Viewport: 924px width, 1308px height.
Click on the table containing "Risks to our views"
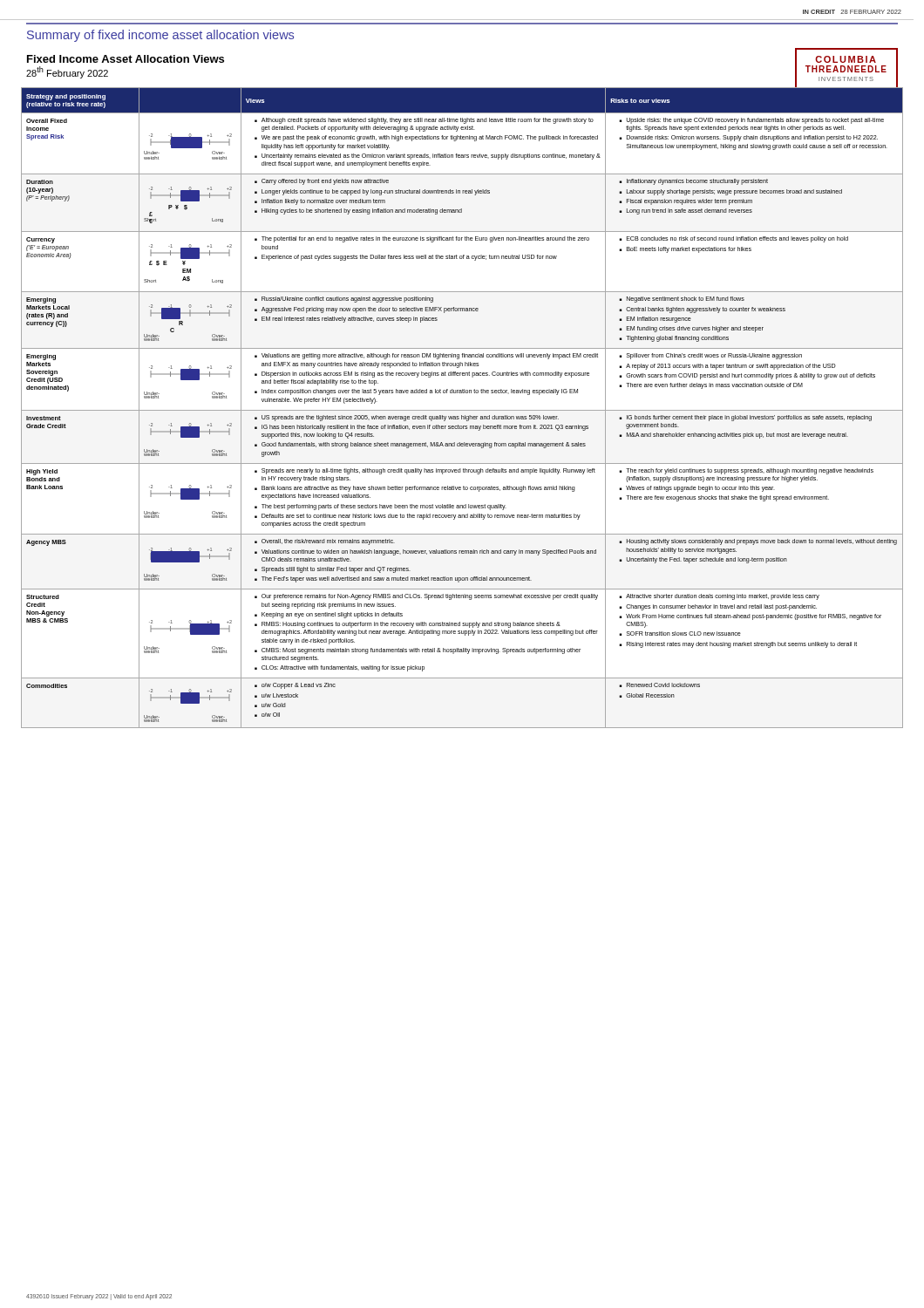pos(462,408)
